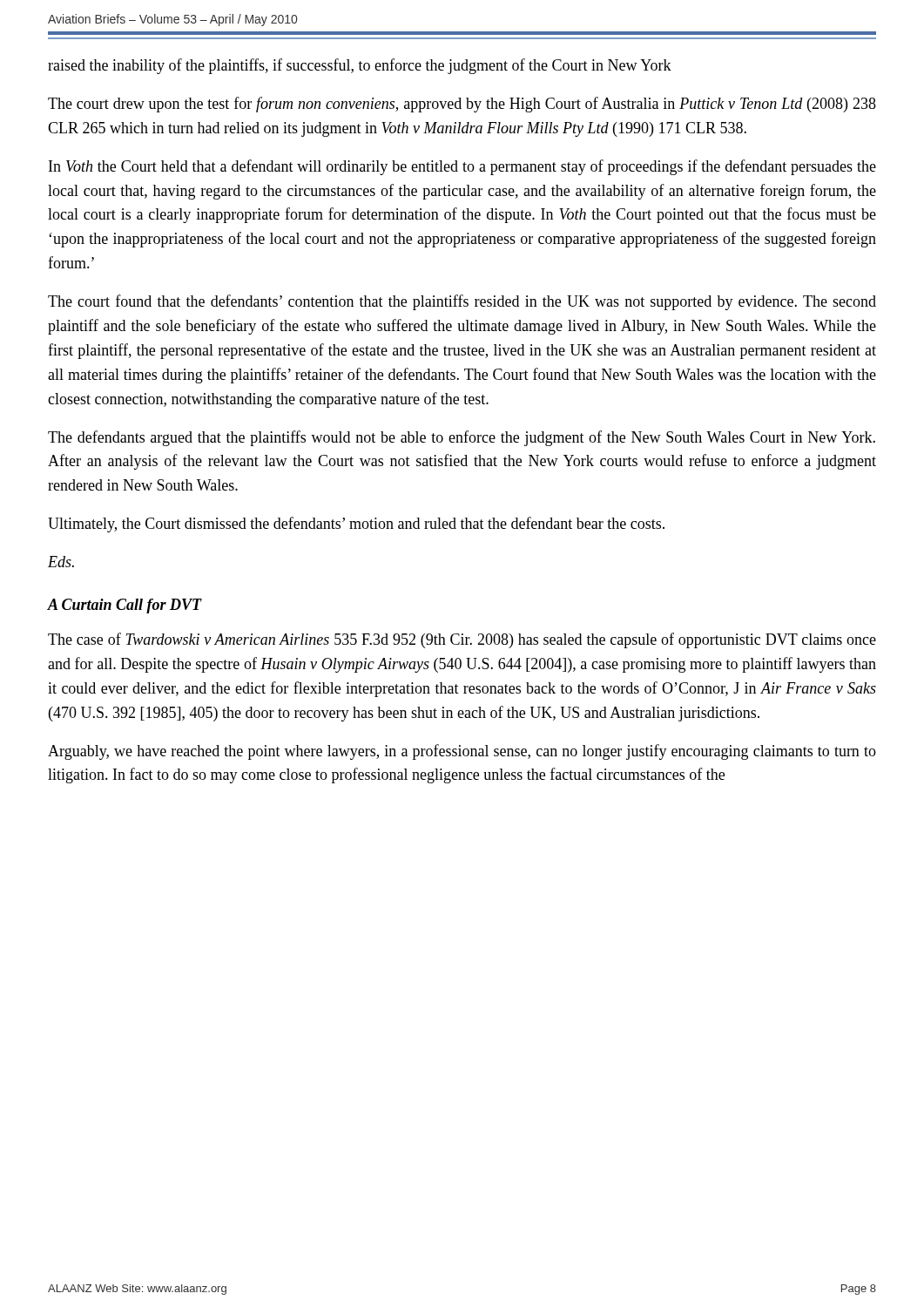924x1307 pixels.
Task: Click the passage that begins "Arguably, we have reached the point where"
Action: [462, 763]
